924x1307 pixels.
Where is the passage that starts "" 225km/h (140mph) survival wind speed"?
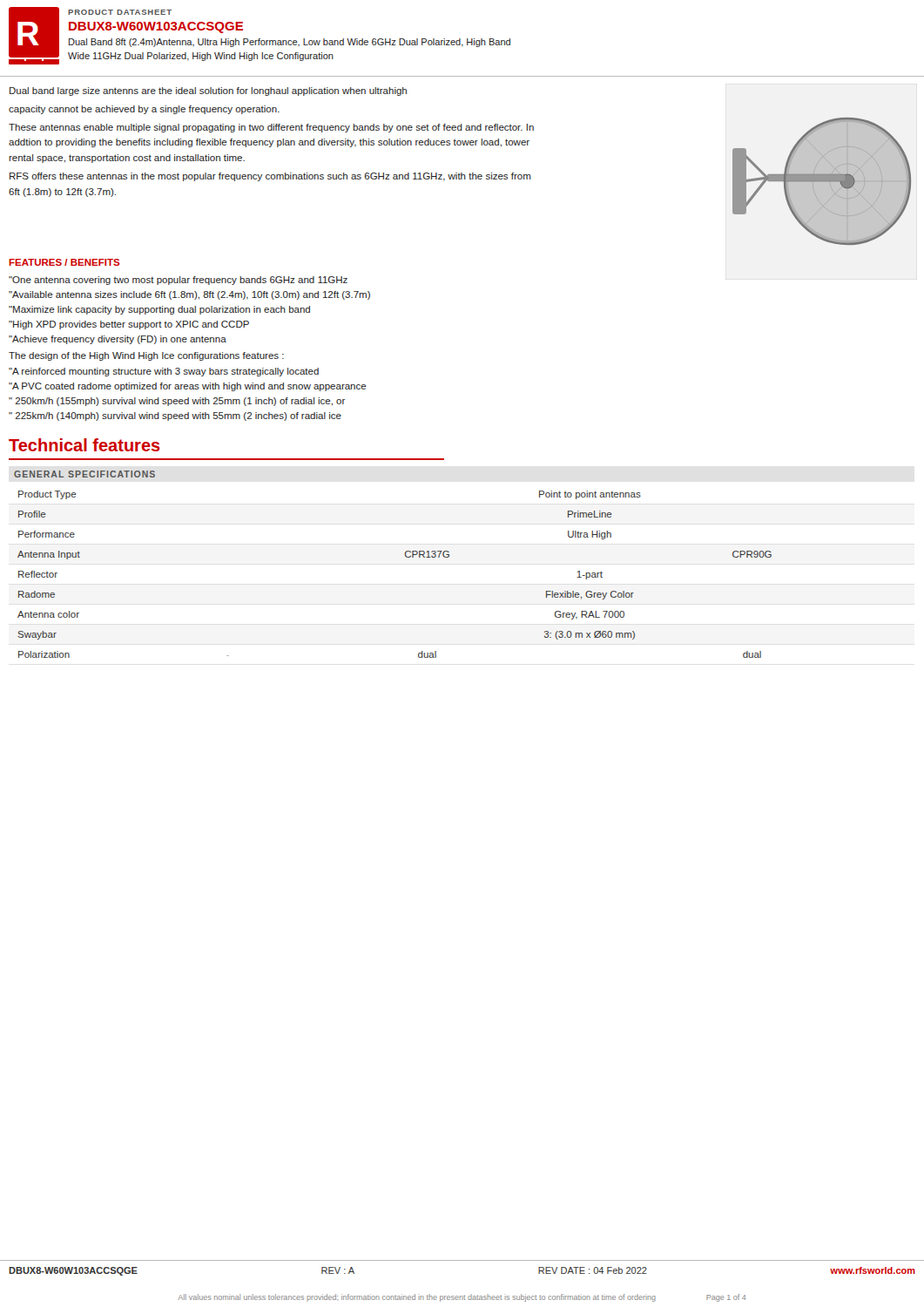pos(175,416)
